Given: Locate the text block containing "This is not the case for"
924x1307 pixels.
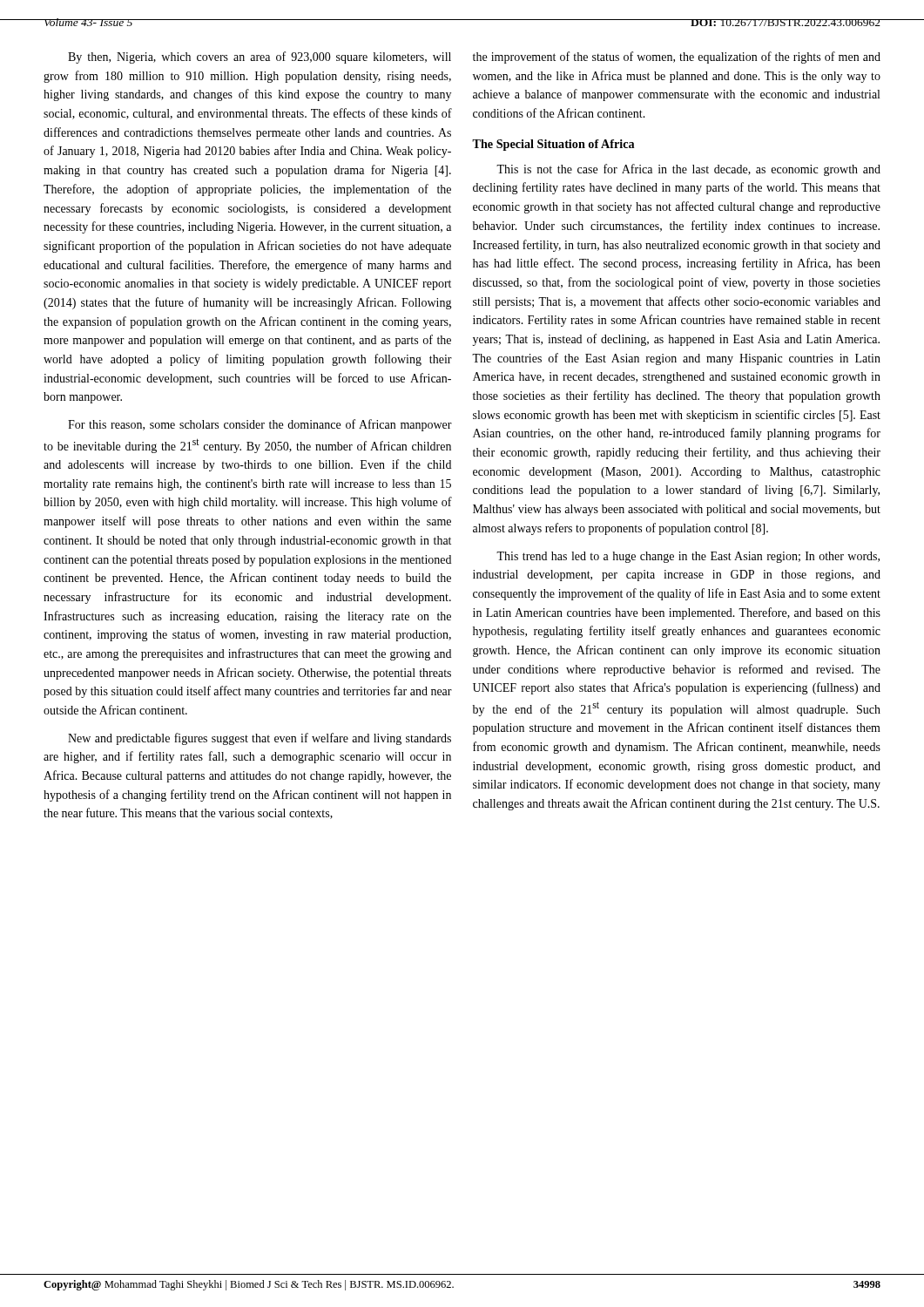Looking at the screenshot, I should pos(676,349).
